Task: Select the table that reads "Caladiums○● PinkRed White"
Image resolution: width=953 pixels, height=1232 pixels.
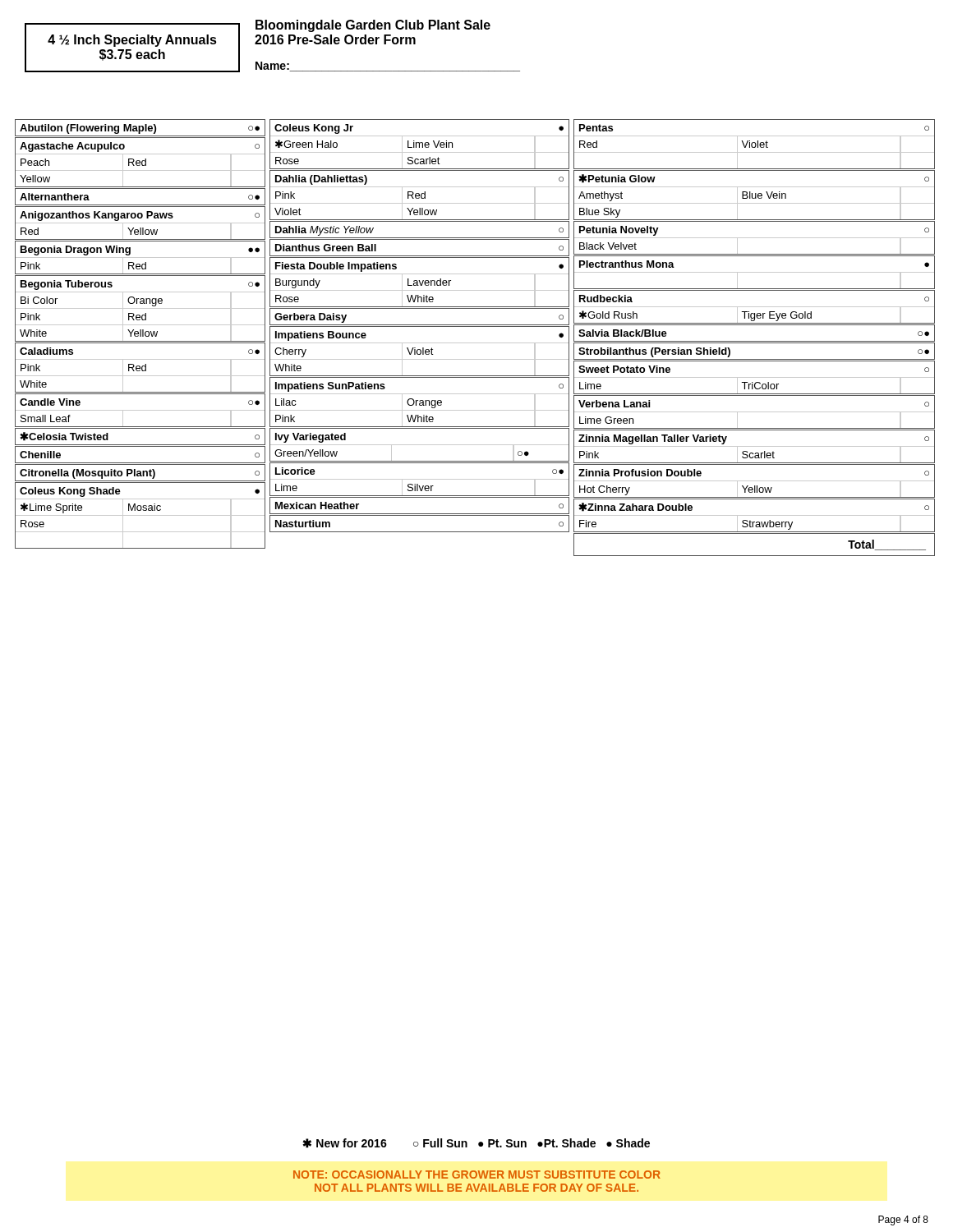Action: point(140,368)
